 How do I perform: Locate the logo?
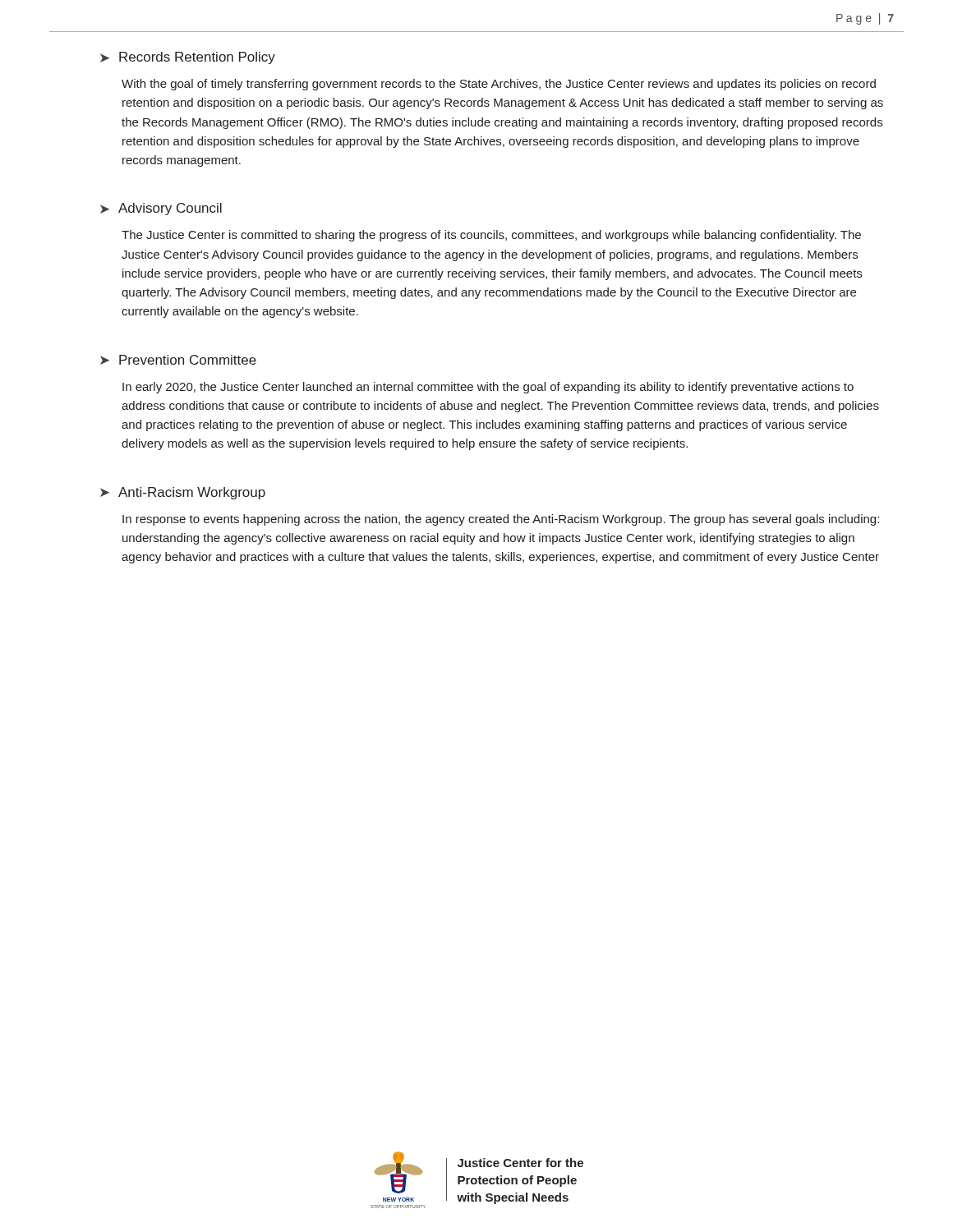pyautogui.click(x=476, y=1179)
